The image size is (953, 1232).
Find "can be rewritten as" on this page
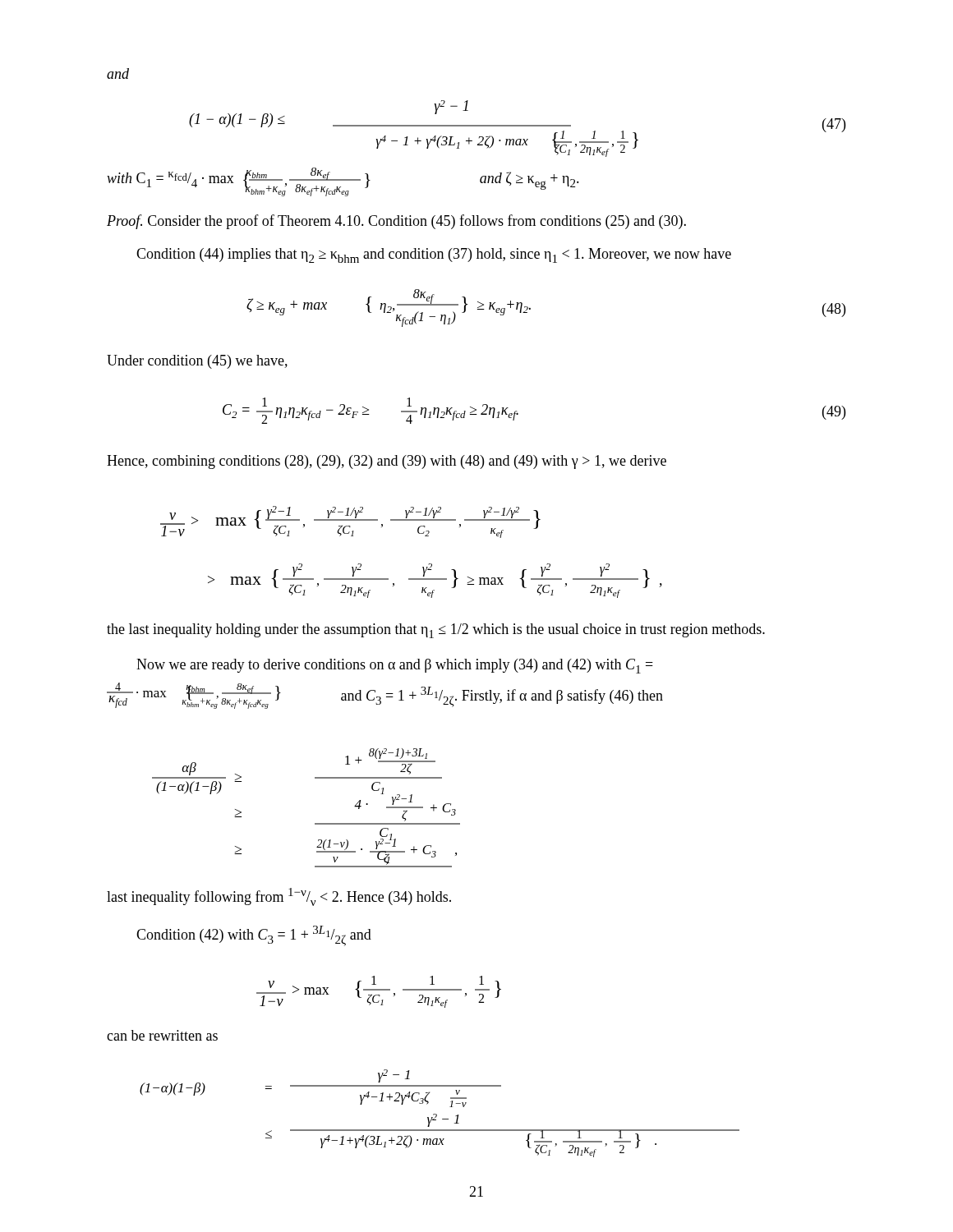162,1036
